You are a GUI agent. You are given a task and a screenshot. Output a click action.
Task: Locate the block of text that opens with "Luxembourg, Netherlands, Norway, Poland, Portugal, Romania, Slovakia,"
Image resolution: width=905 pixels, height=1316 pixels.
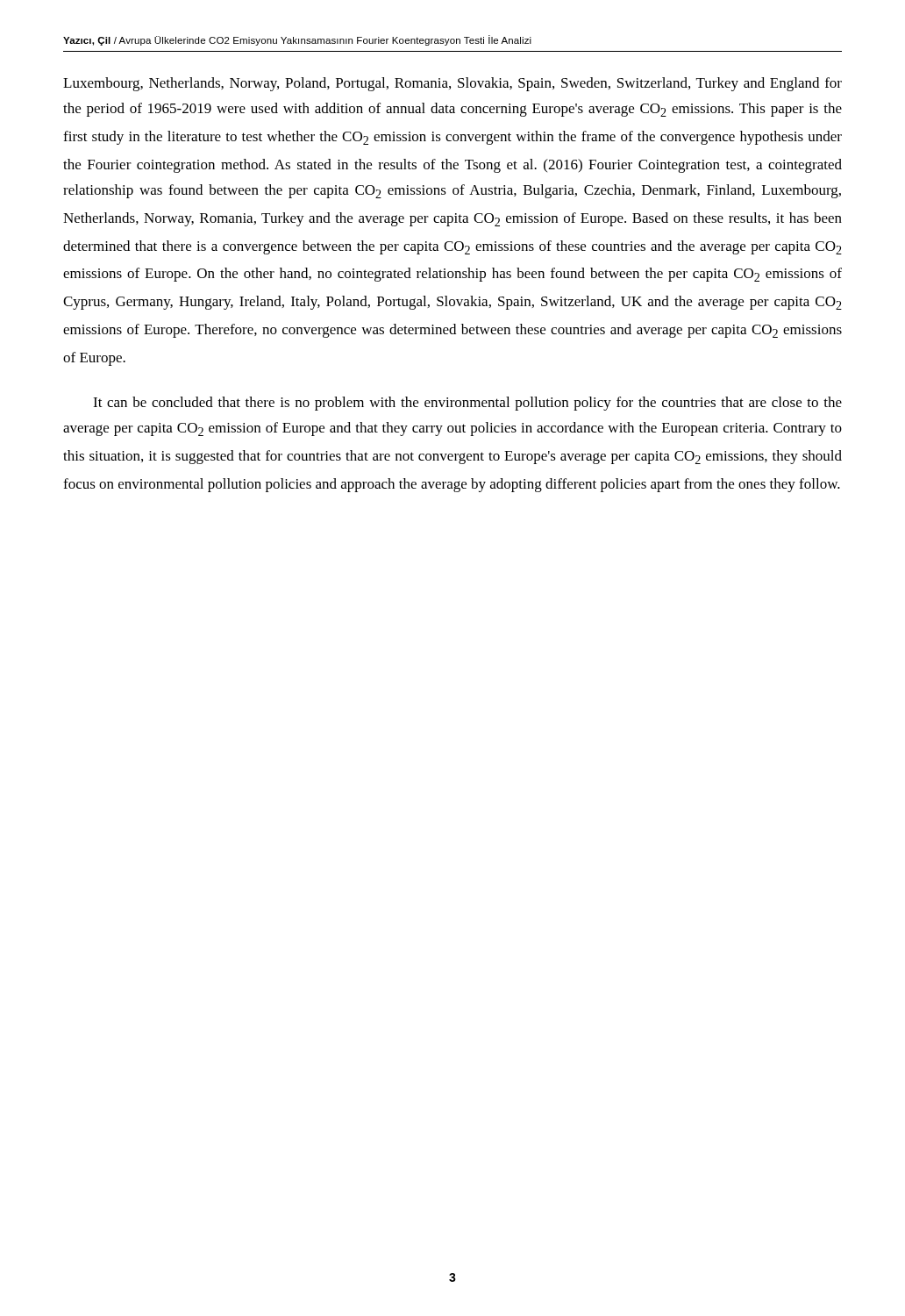click(x=452, y=220)
